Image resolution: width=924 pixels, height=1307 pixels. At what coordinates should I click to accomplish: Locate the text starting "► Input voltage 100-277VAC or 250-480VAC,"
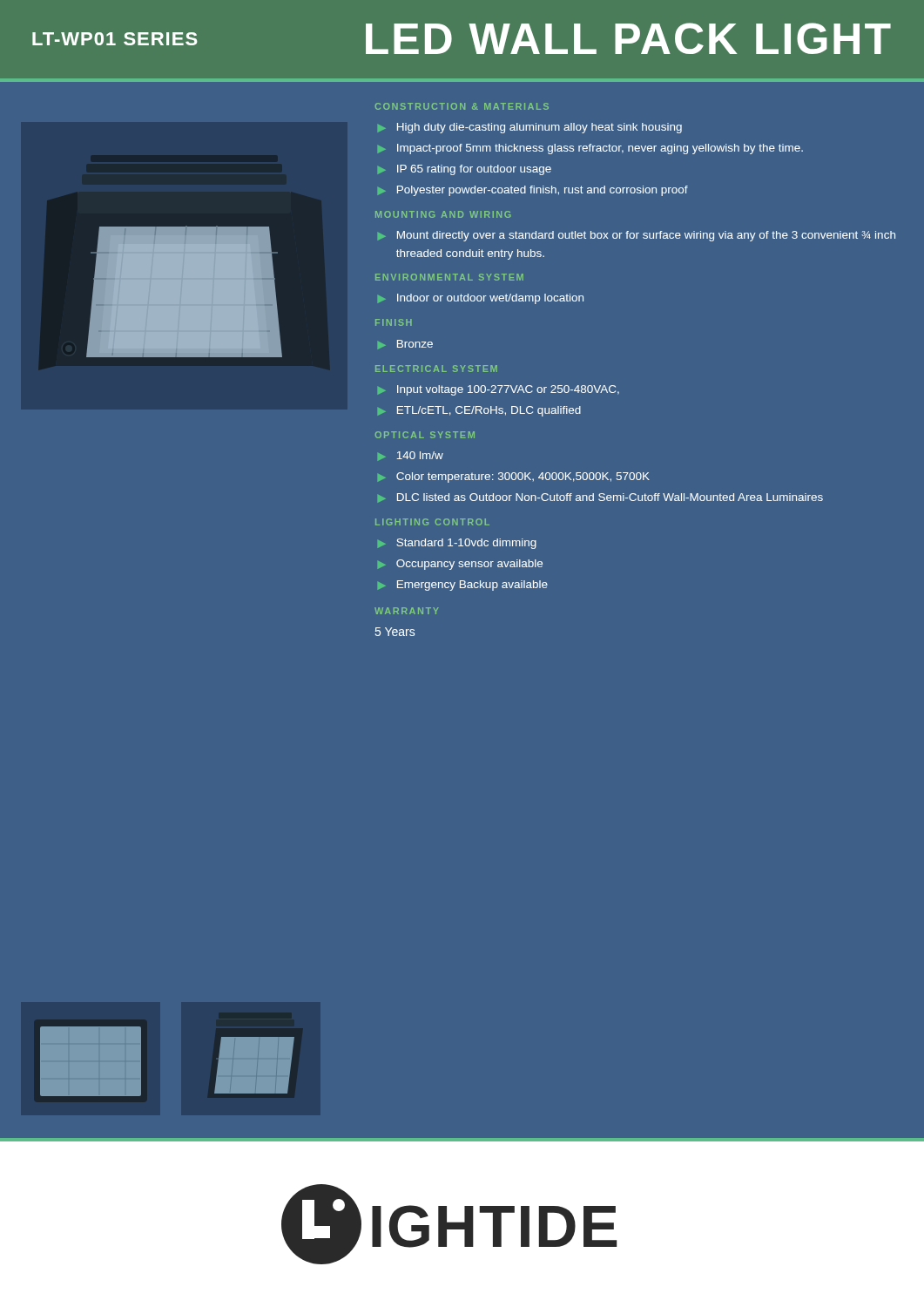pyautogui.click(x=497, y=390)
